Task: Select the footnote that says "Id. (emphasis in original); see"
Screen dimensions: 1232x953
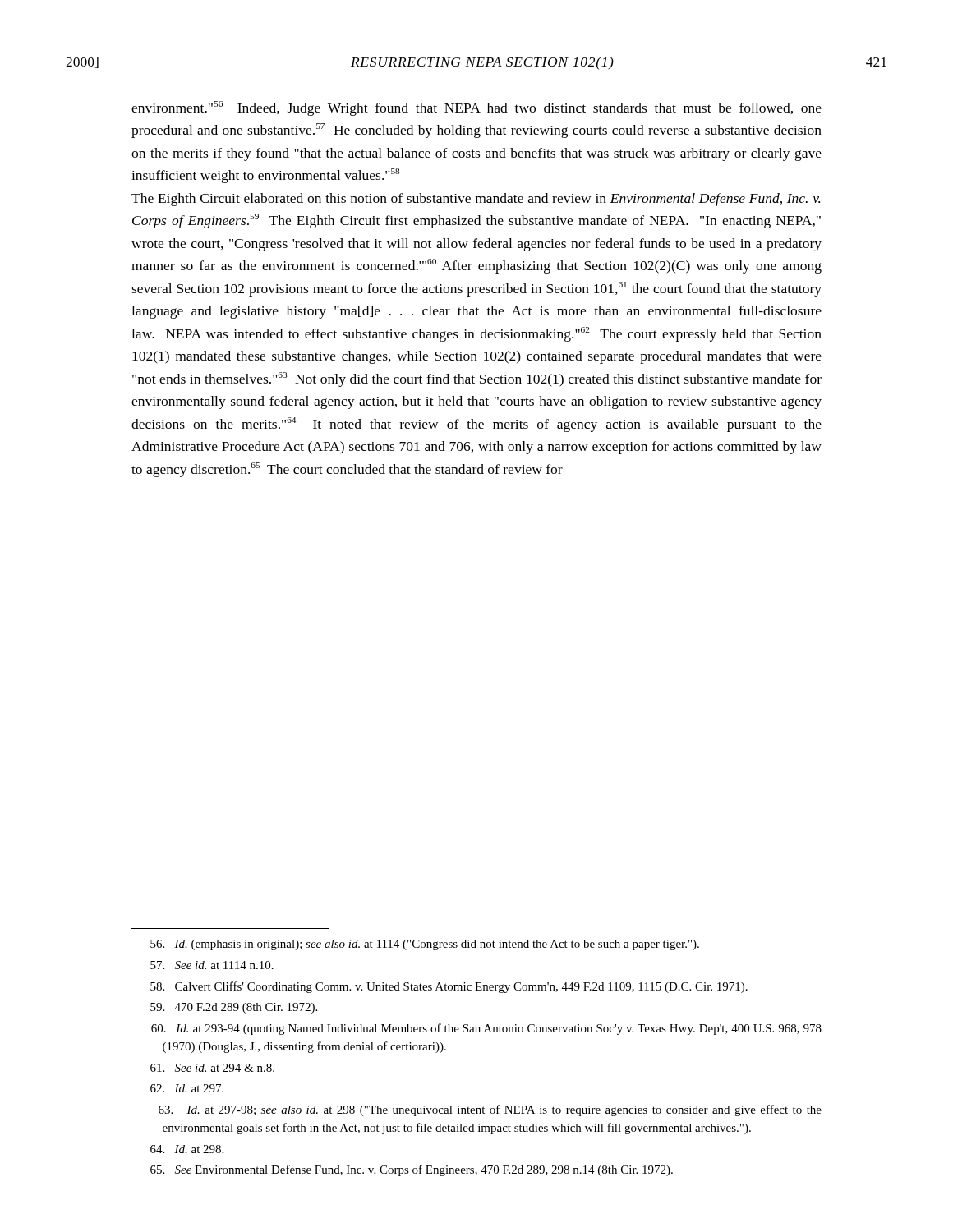Action: coord(416,944)
